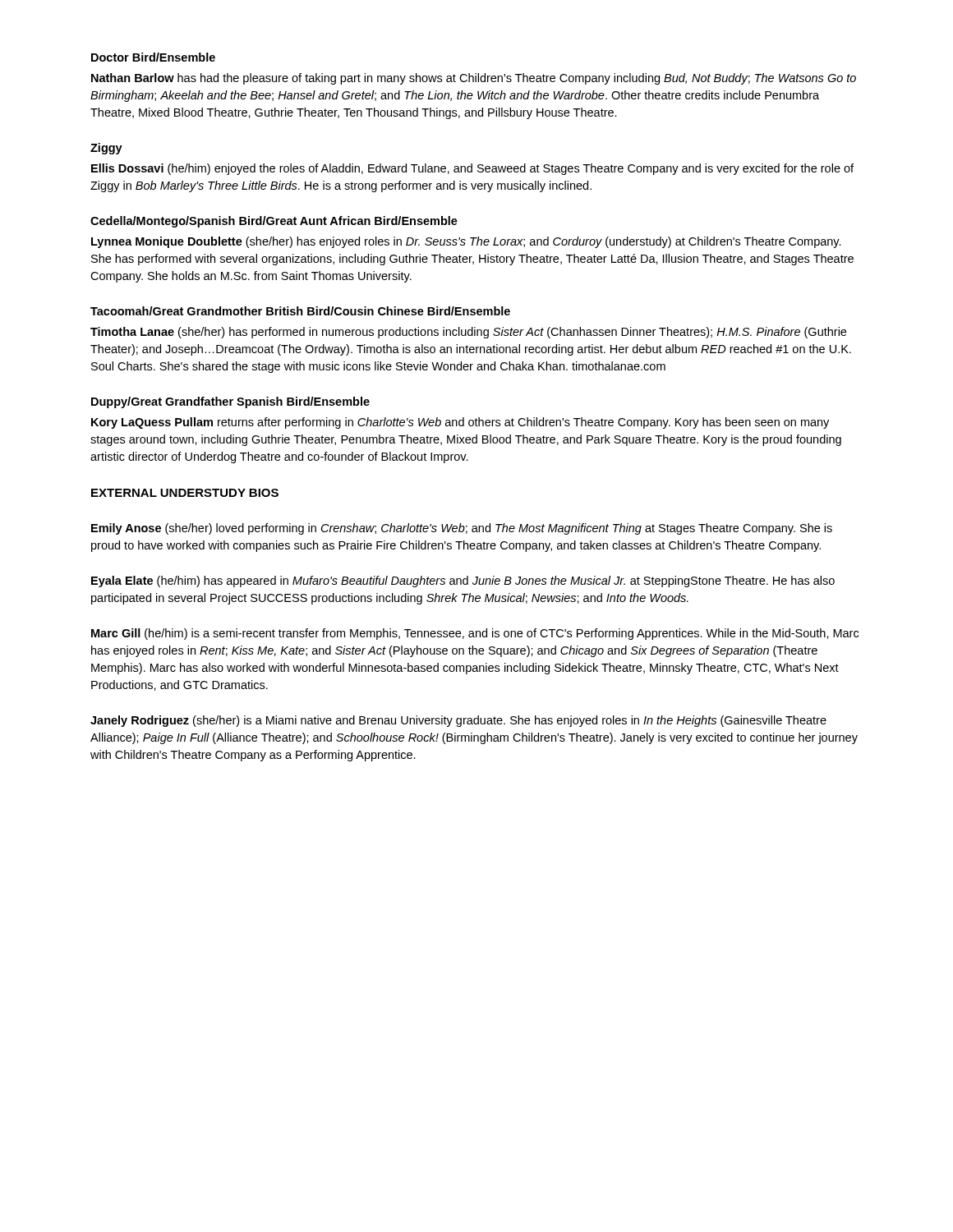Click on the text block that reads "Eyala Elate (he/him) has"

pos(476,590)
